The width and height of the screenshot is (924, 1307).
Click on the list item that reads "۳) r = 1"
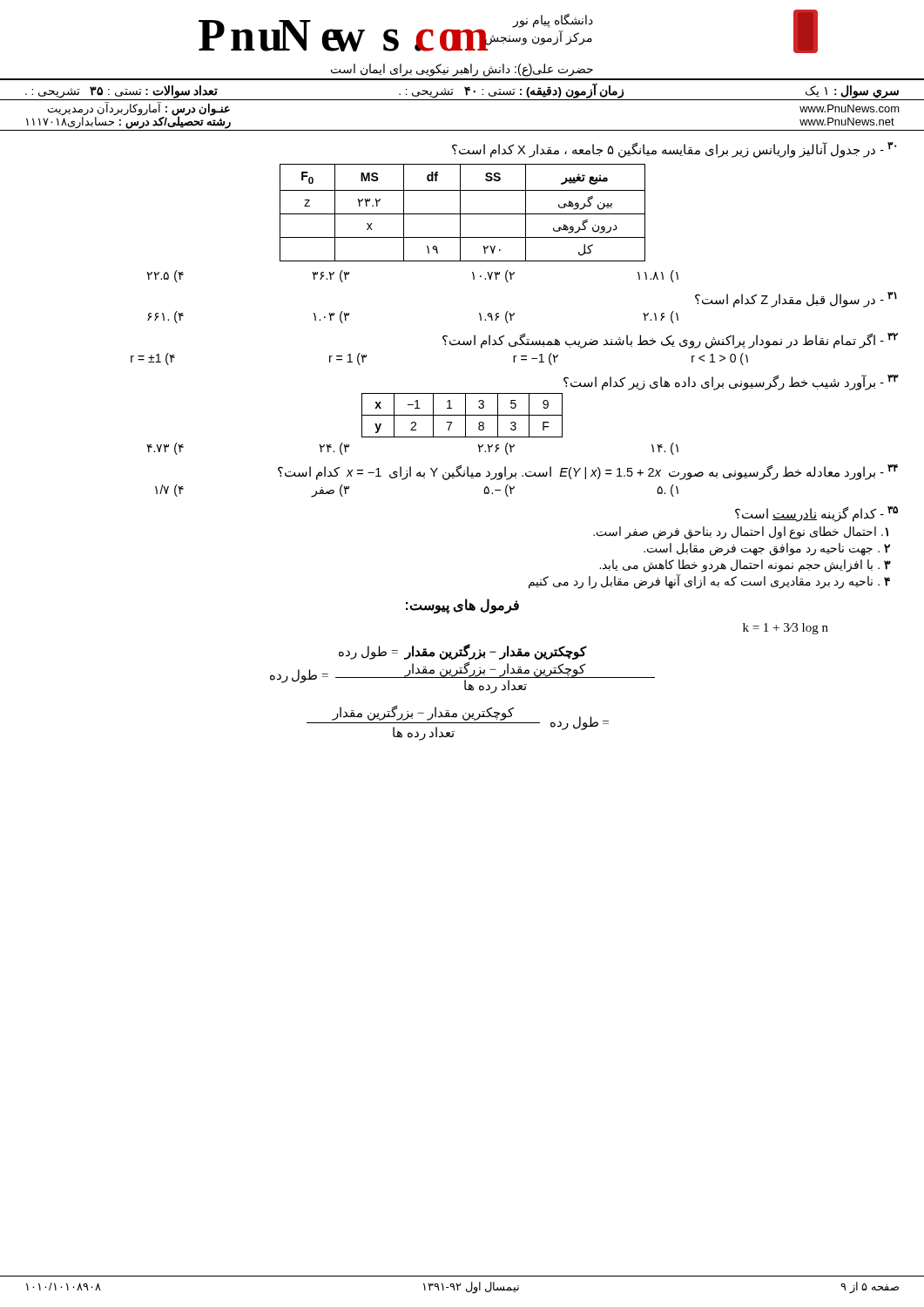tap(348, 358)
